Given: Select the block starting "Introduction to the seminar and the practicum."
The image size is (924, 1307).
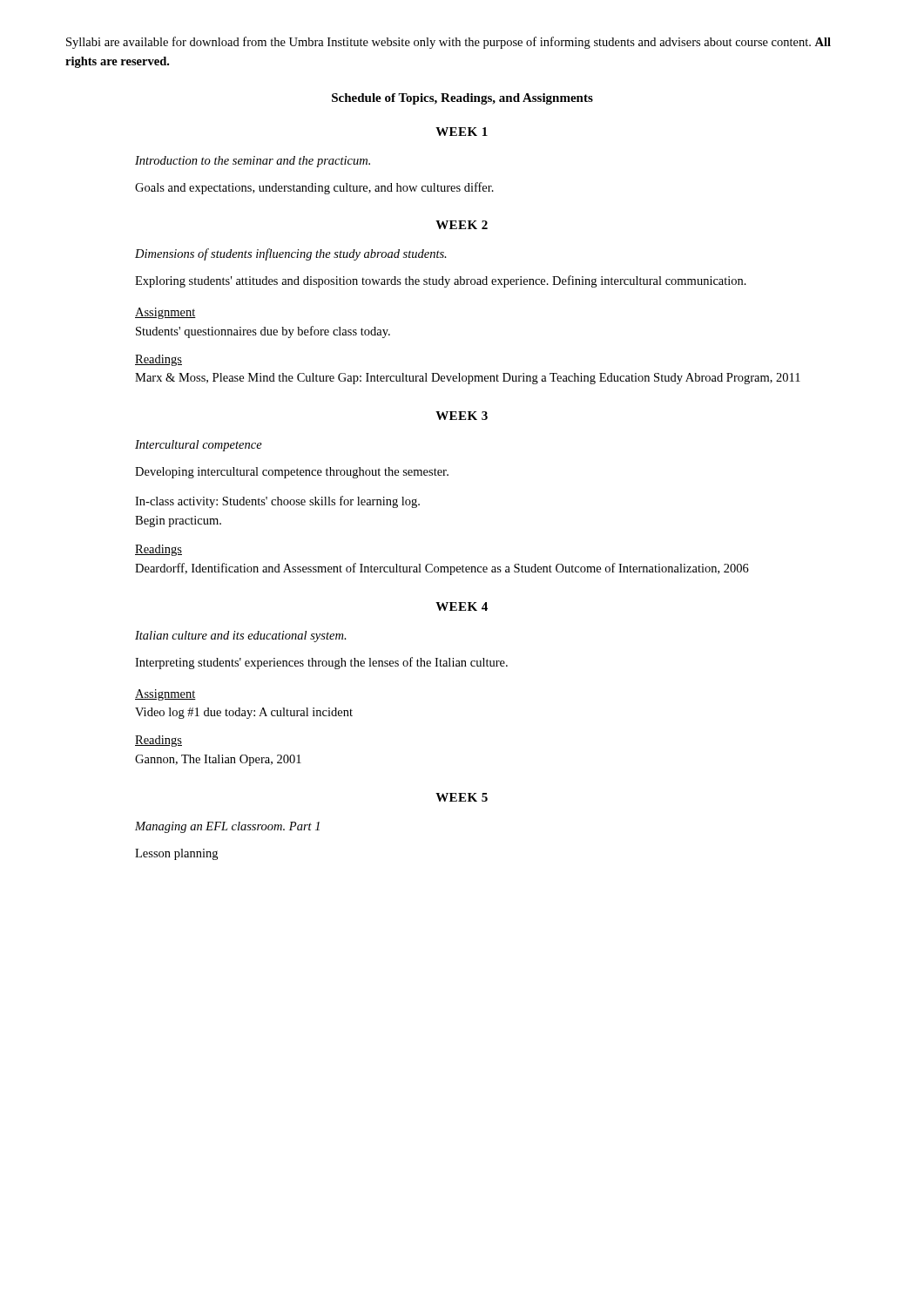Looking at the screenshot, I should [253, 160].
